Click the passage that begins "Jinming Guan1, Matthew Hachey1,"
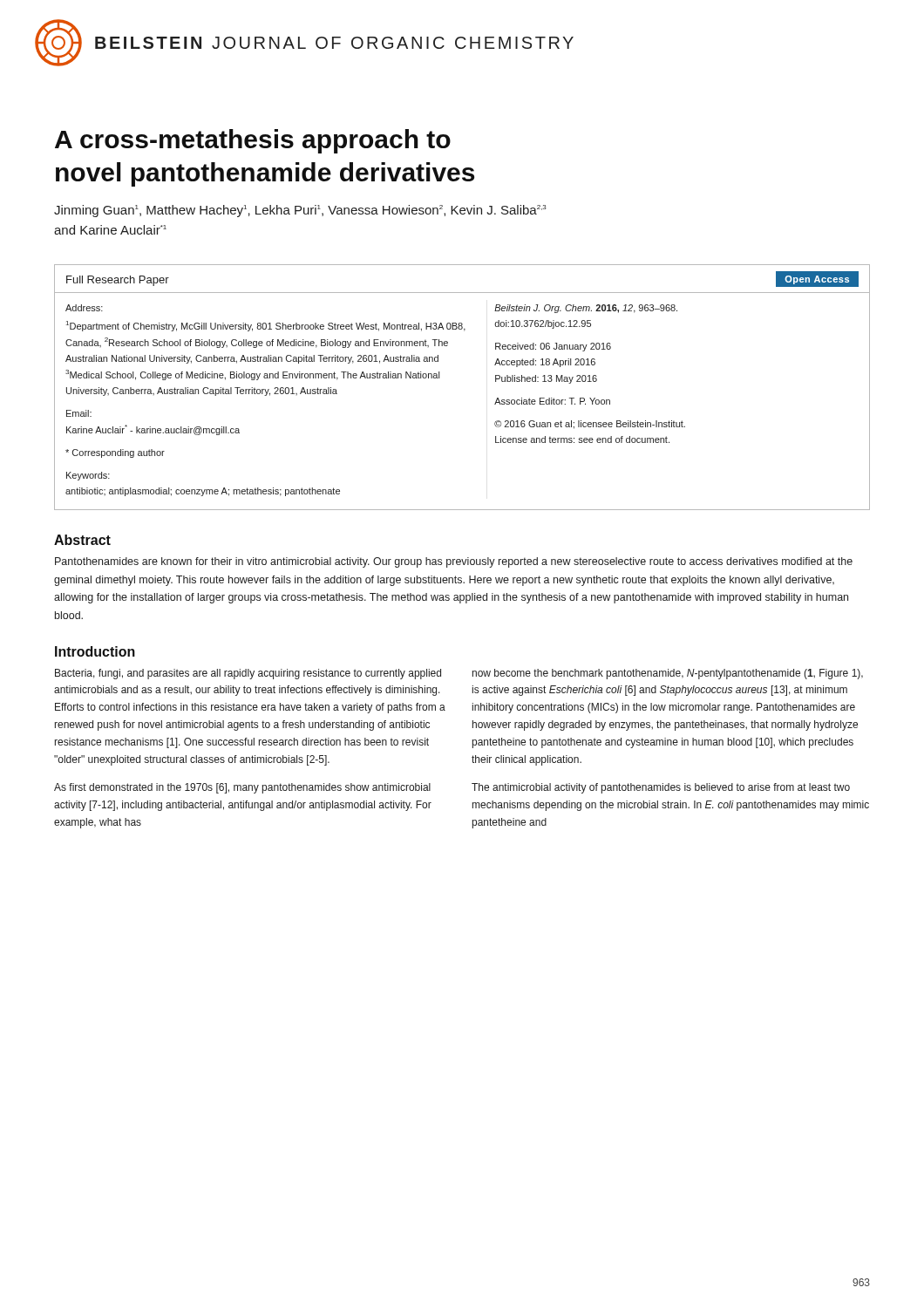 (x=300, y=220)
